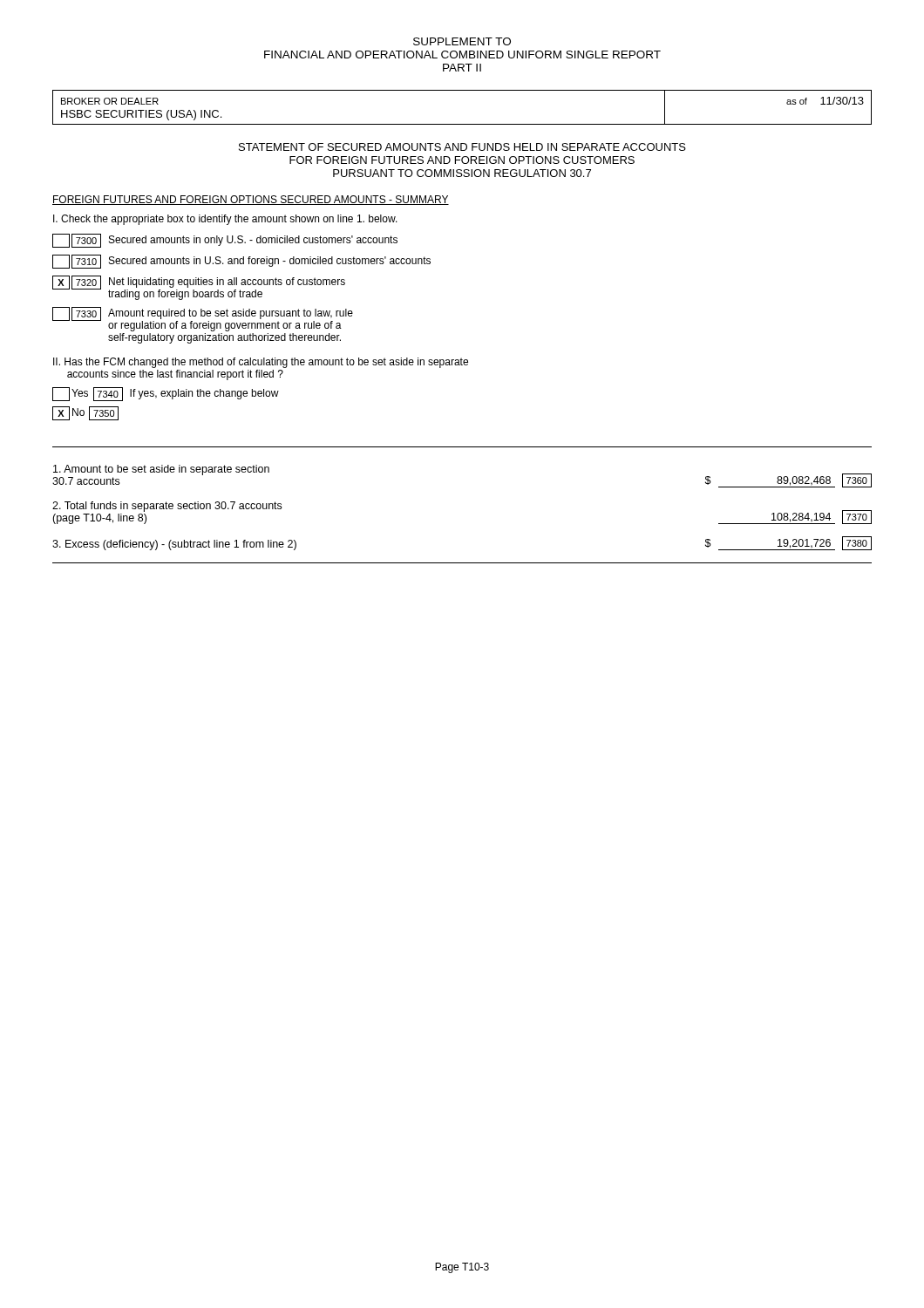Image resolution: width=924 pixels, height=1308 pixels.
Task: Locate the list item containing "X 7320 Net liquidating equities"
Action: pos(199,288)
